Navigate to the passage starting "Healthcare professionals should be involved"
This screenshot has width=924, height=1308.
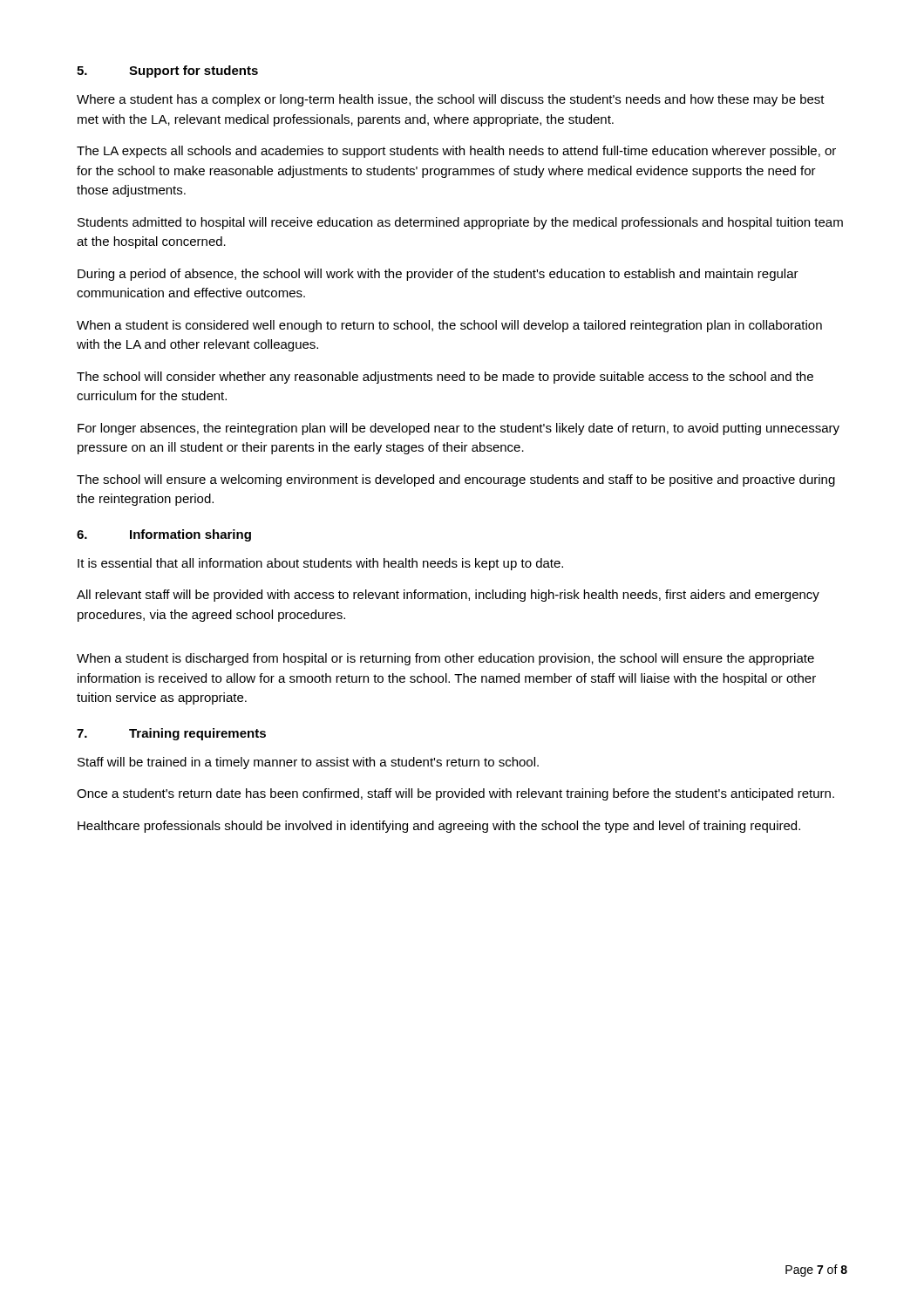439,825
